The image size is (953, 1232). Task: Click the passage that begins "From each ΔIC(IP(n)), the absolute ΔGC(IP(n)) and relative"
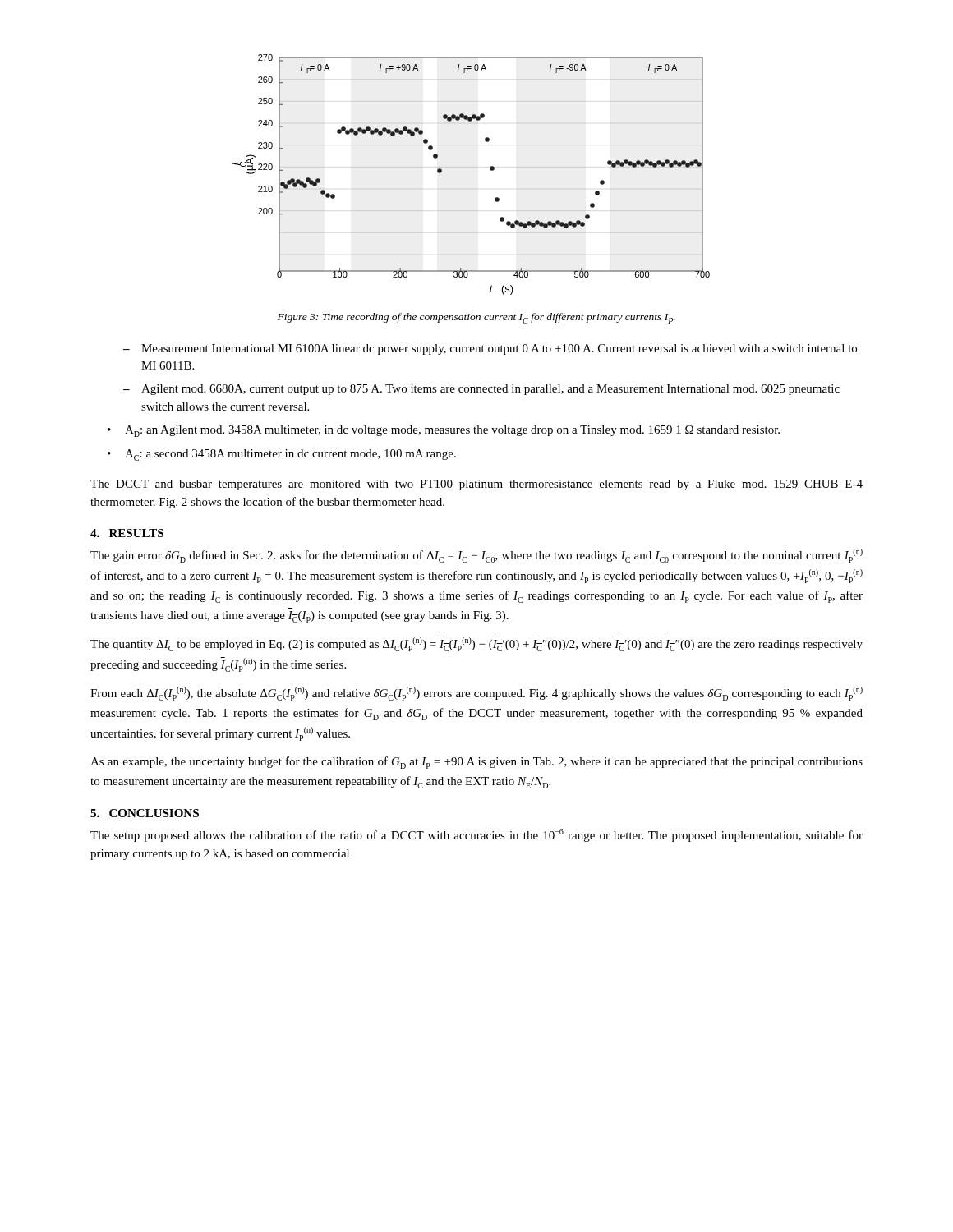(x=476, y=714)
